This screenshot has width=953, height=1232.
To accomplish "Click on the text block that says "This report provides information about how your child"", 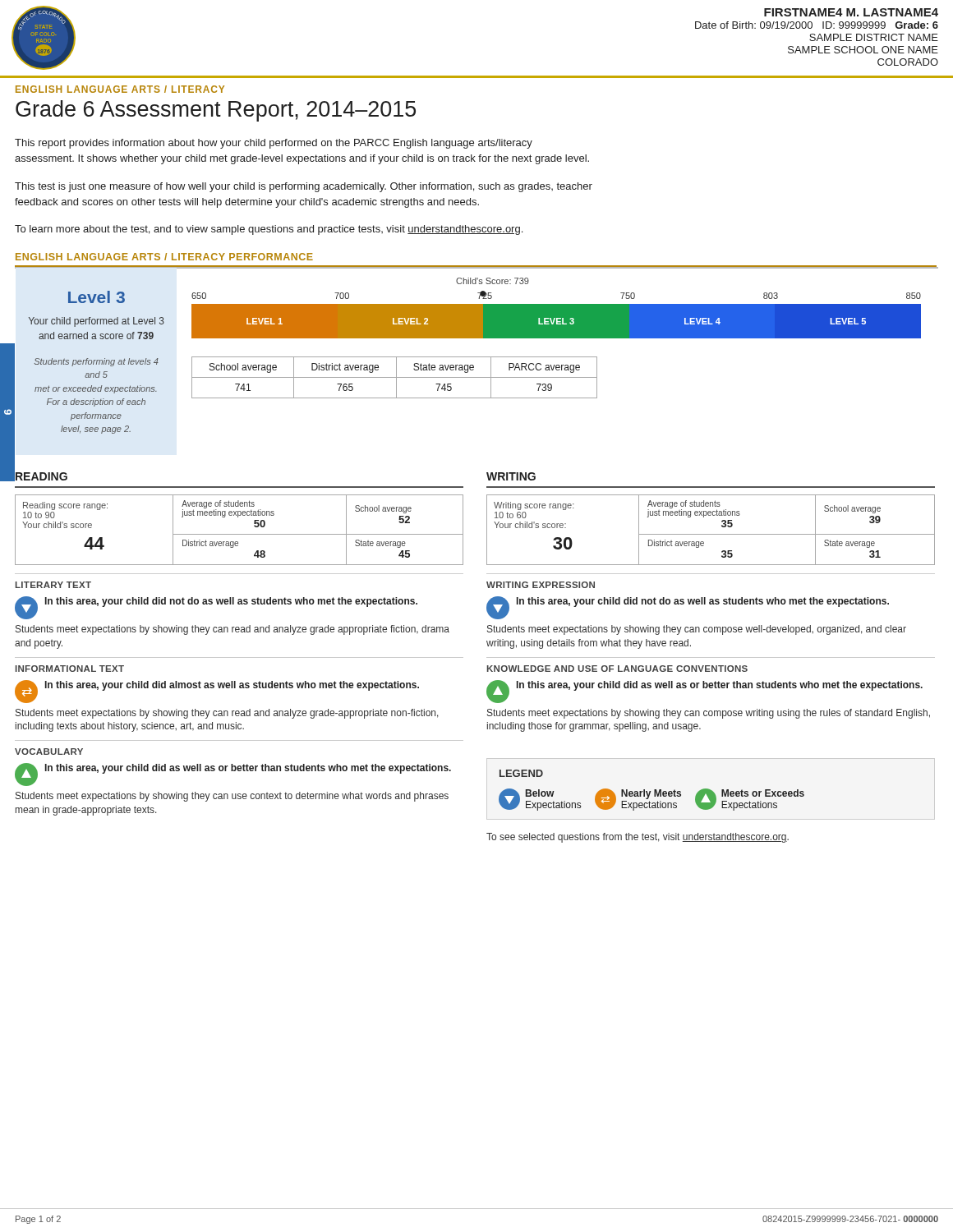I will 302,150.
